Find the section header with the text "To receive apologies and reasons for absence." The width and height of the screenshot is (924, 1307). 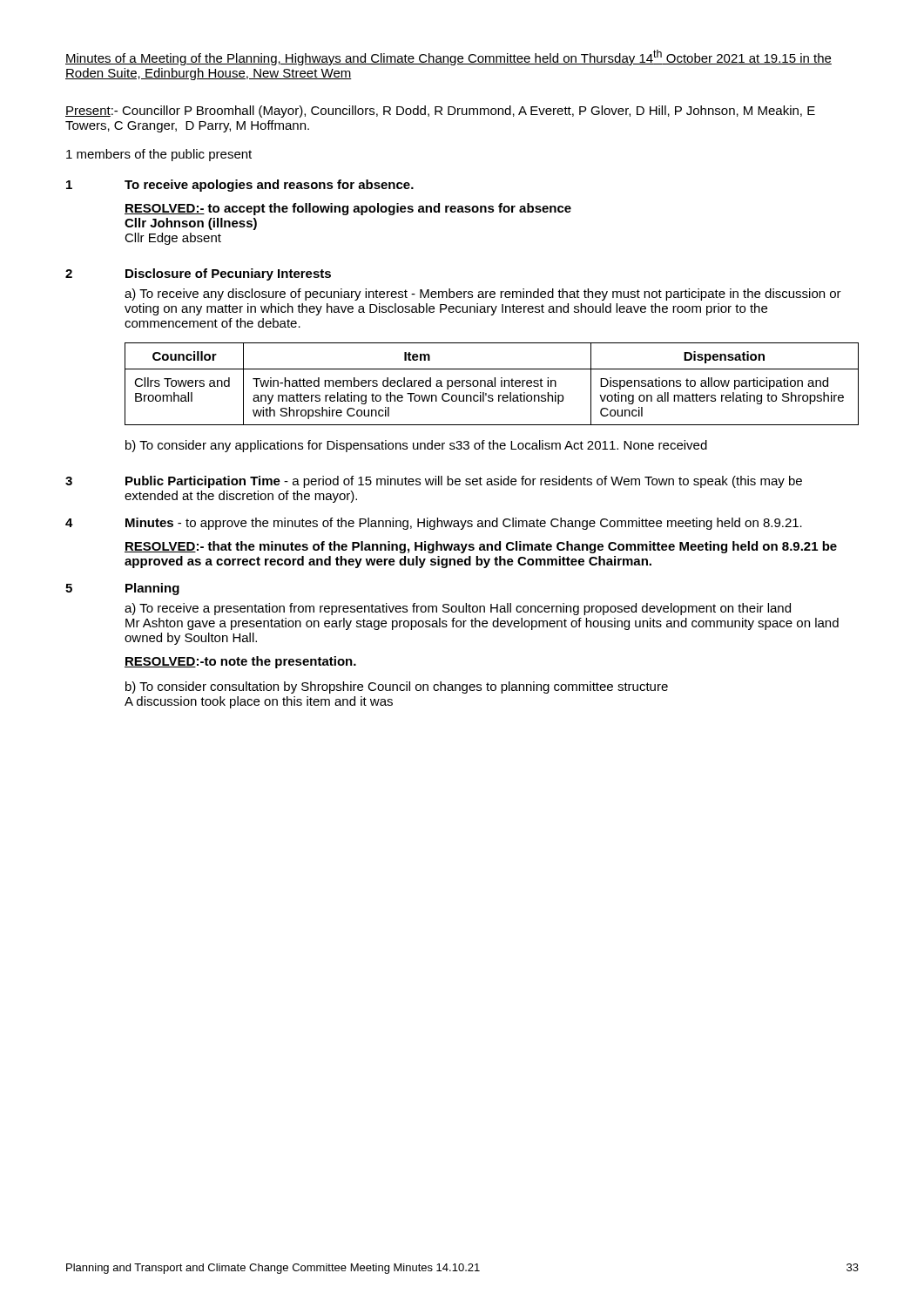pos(269,184)
